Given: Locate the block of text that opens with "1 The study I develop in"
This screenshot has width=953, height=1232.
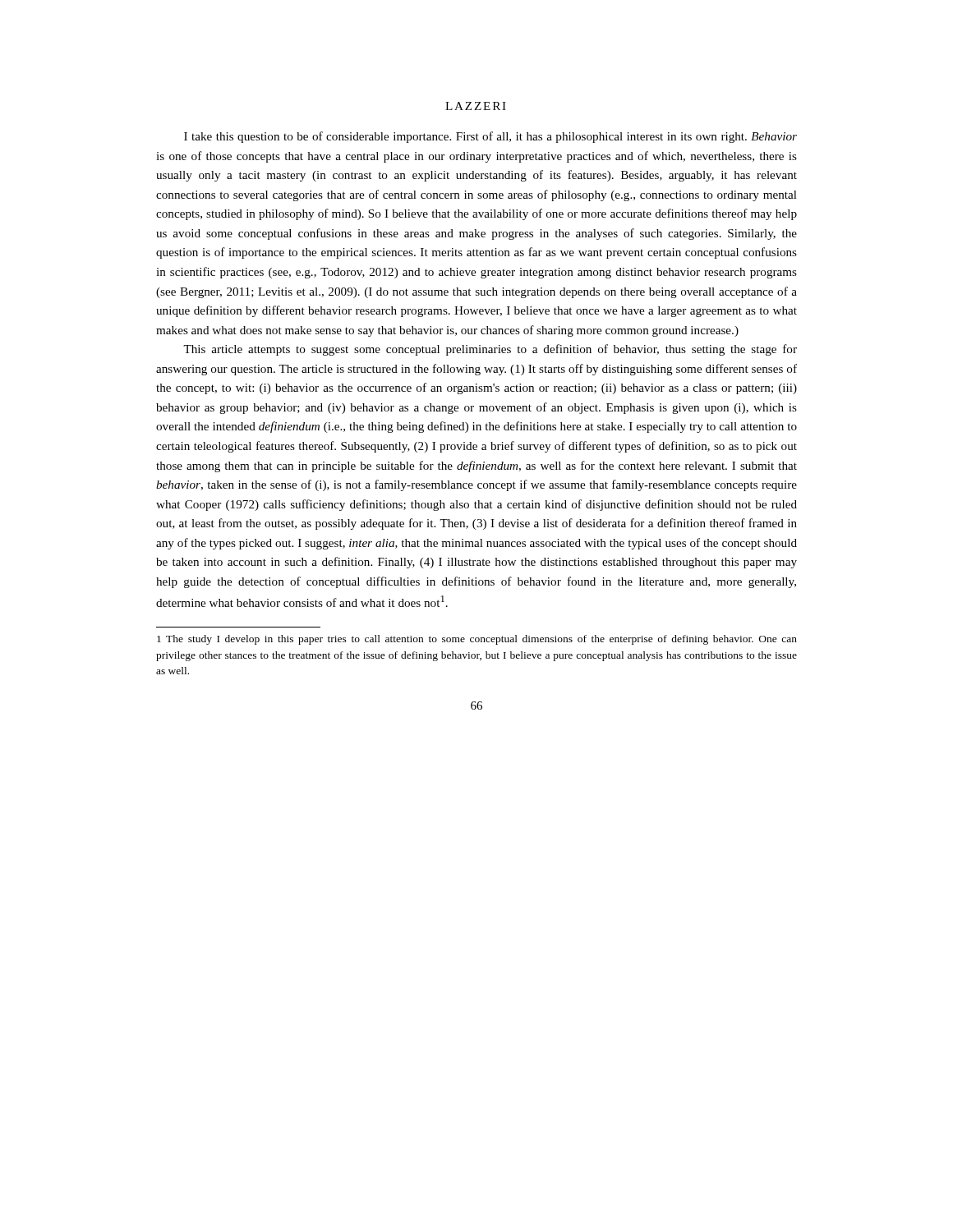Looking at the screenshot, I should [476, 655].
